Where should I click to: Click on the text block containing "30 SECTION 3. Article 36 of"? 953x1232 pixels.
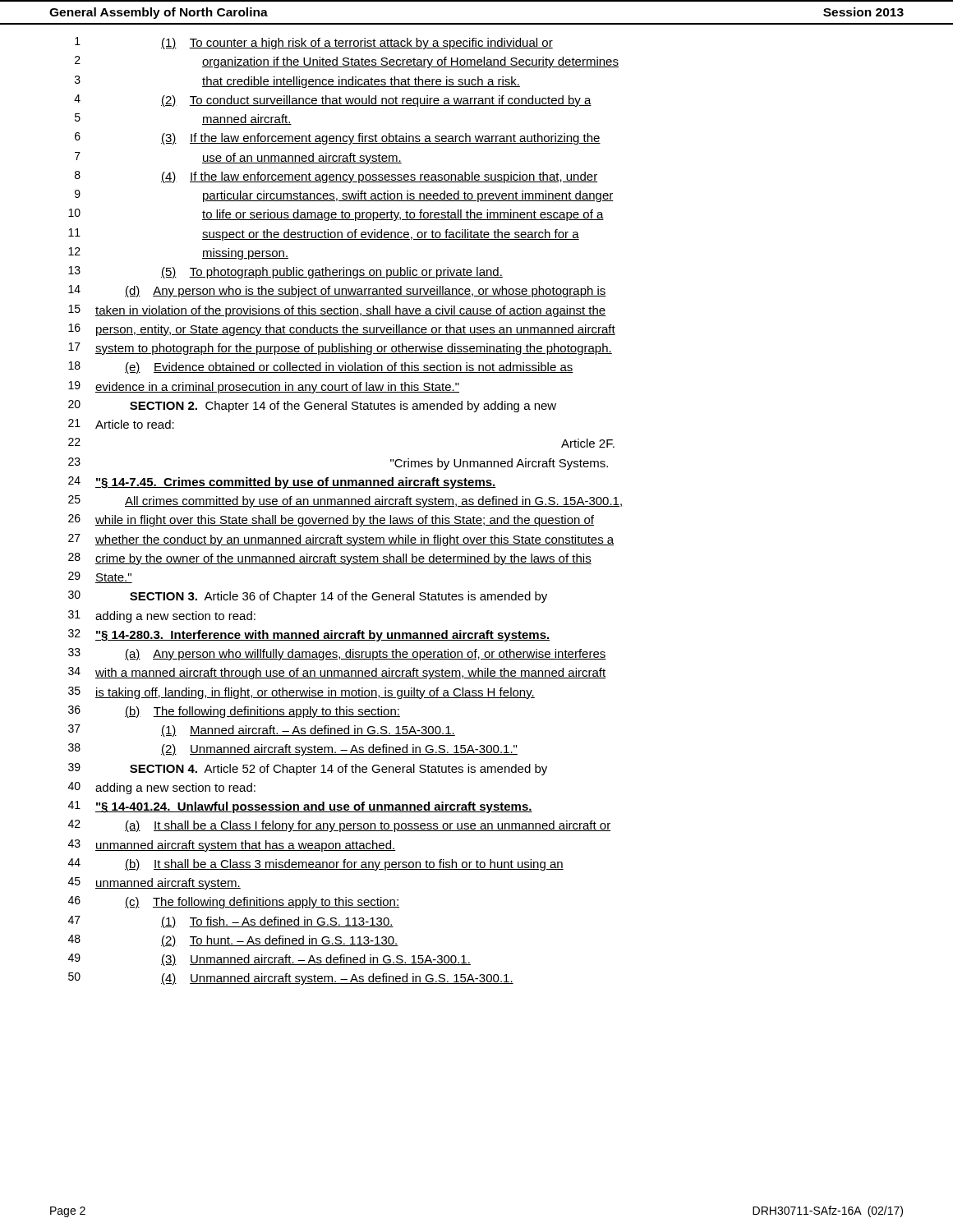coord(476,606)
